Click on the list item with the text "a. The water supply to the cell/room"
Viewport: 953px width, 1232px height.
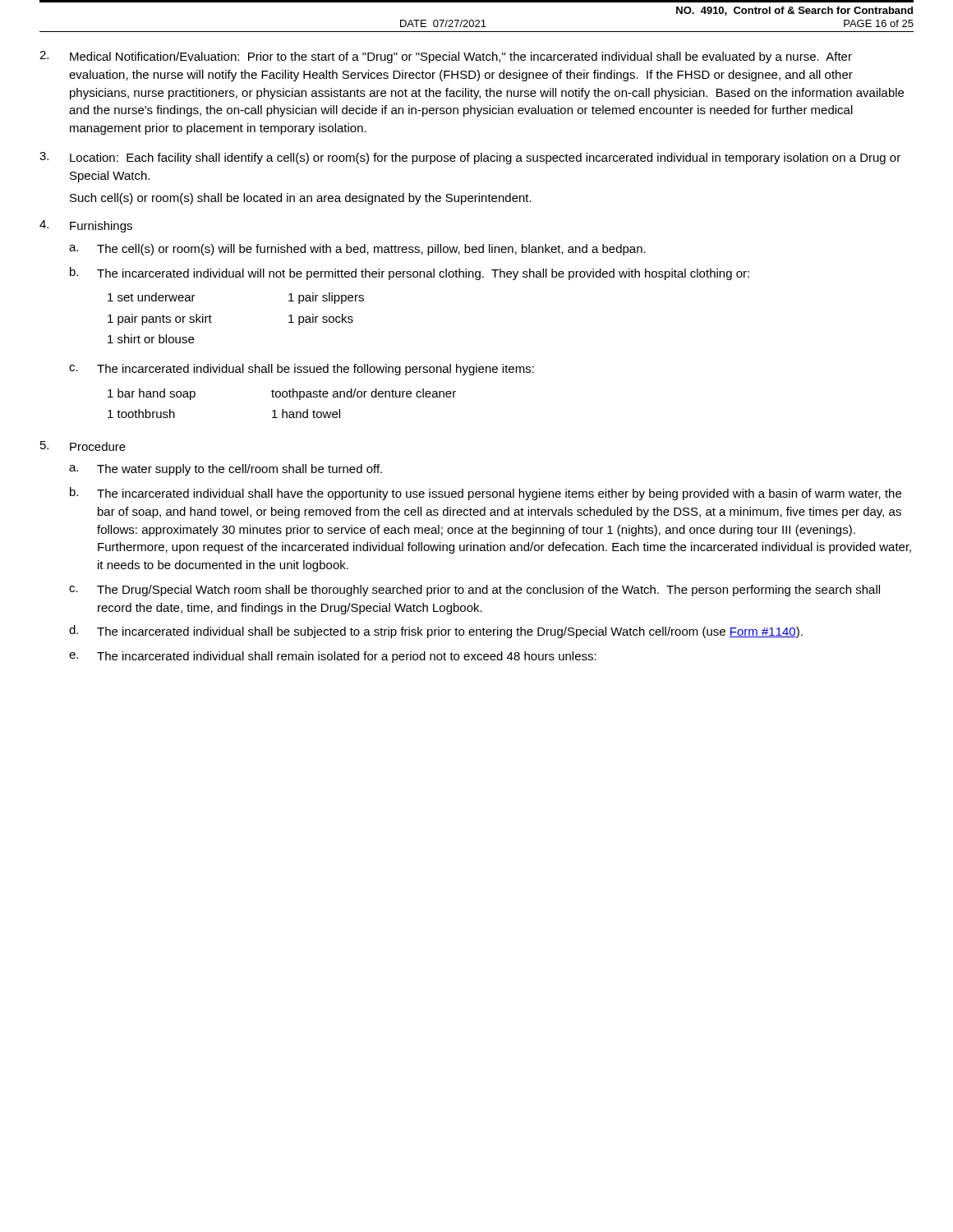click(226, 470)
